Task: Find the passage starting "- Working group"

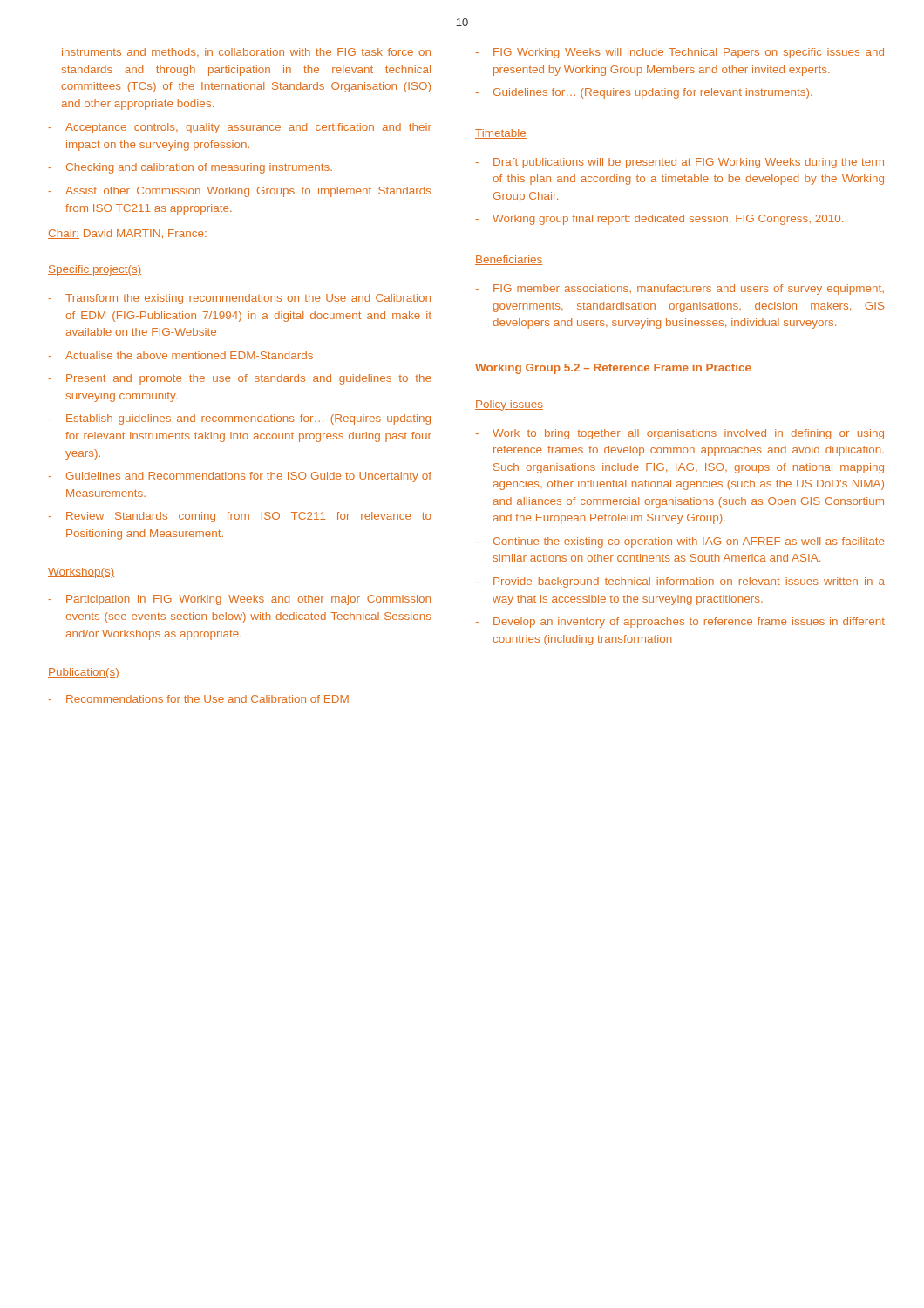Action: click(680, 219)
